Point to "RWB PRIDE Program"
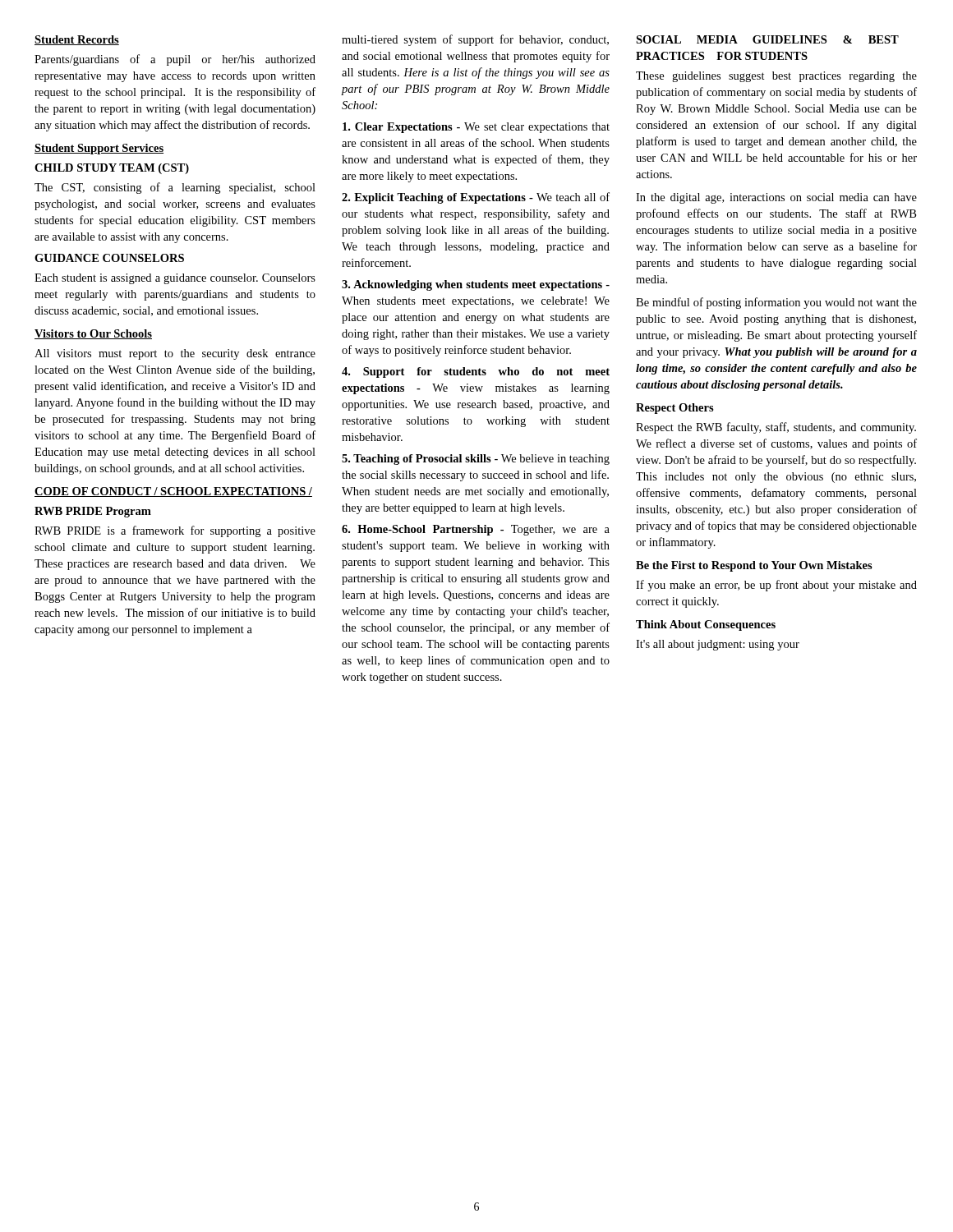This screenshot has width=953, height=1232. [x=93, y=512]
